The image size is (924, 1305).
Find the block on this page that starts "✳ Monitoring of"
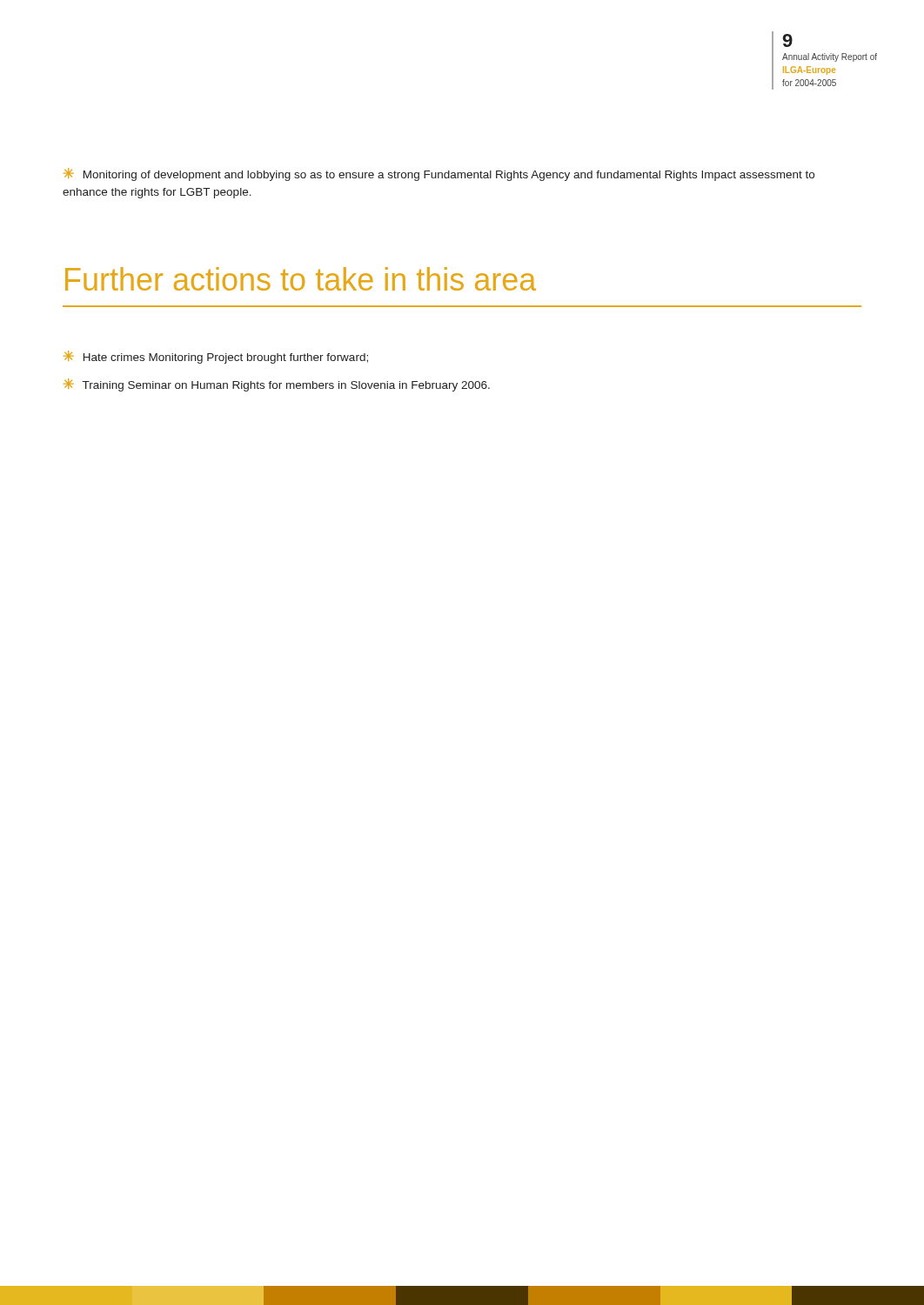pyautogui.click(x=439, y=182)
